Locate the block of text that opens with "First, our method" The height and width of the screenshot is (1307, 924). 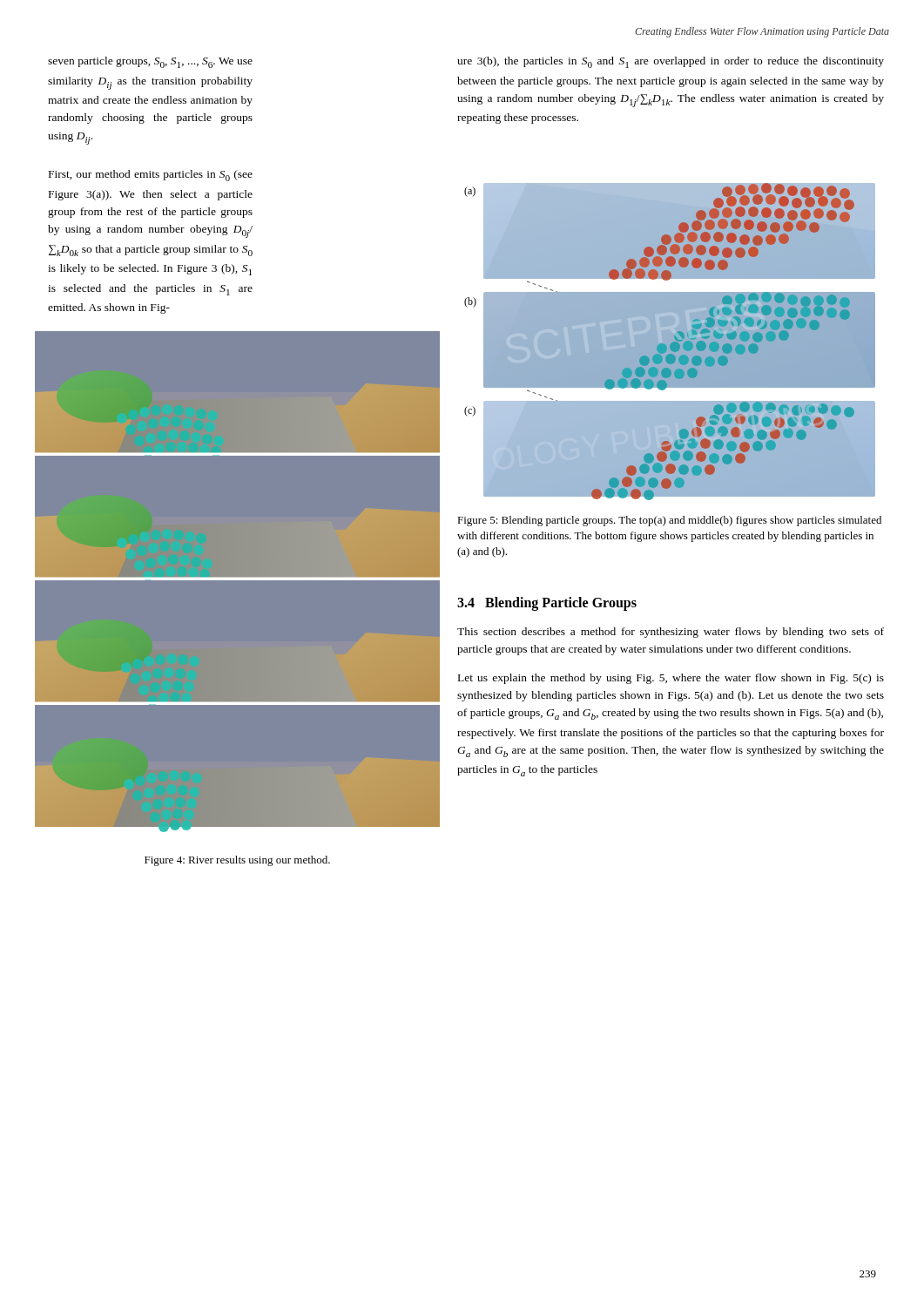[x=150, y=241]
